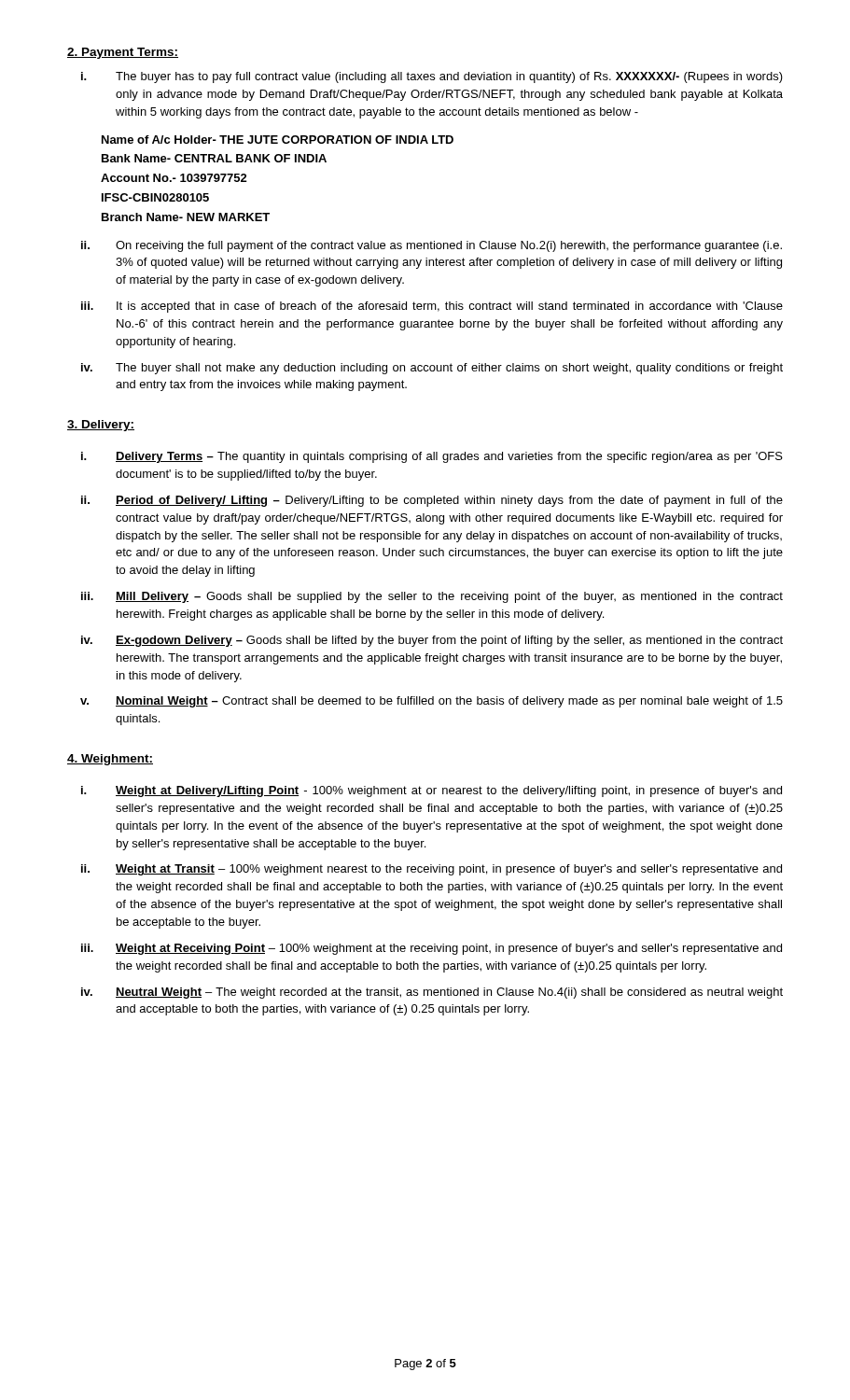Select the list item that reads "v. Nominal Weight – Contract shall be deemed"

coord(425,710)
